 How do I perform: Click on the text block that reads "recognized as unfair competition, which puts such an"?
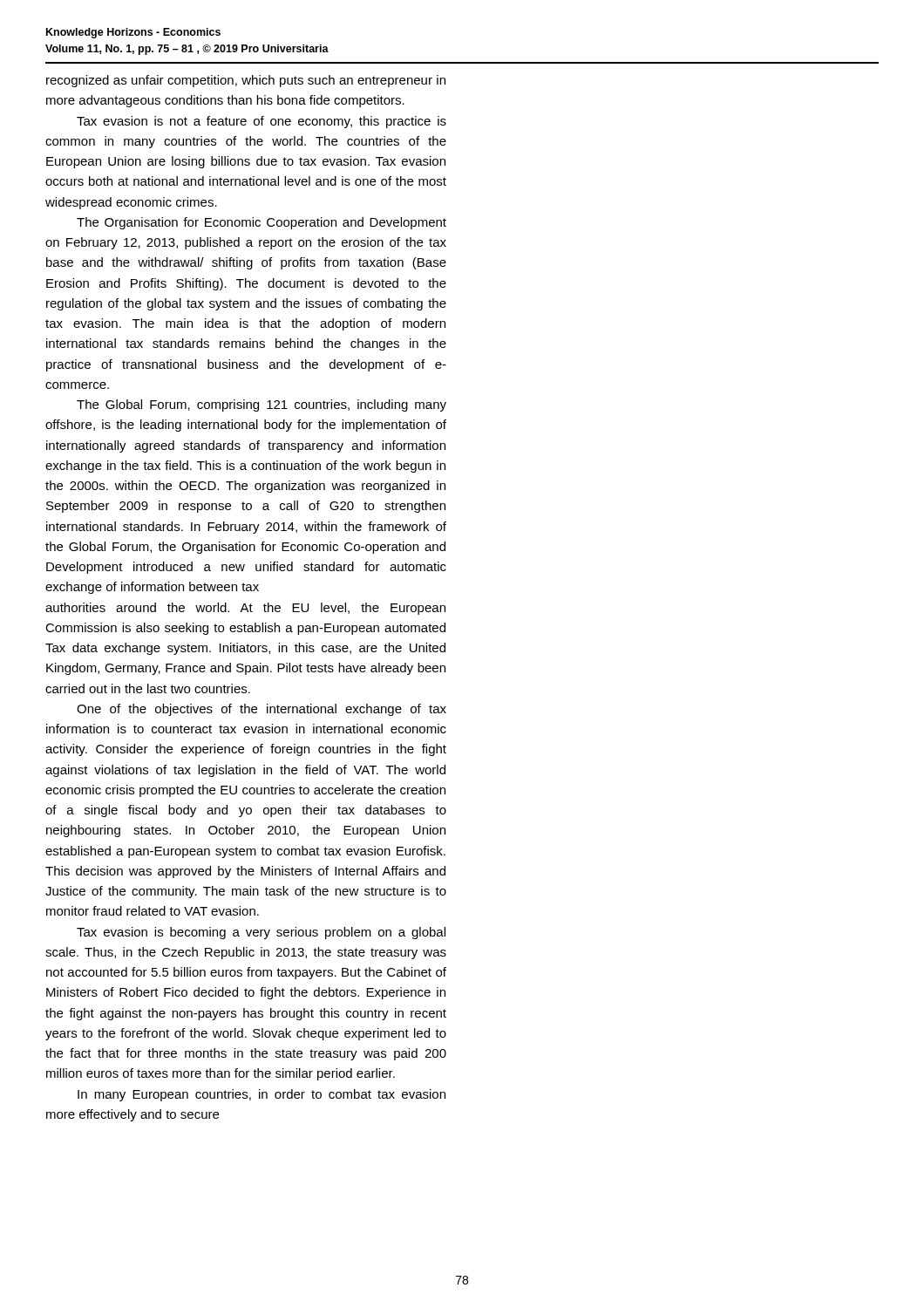coord(246,90)
